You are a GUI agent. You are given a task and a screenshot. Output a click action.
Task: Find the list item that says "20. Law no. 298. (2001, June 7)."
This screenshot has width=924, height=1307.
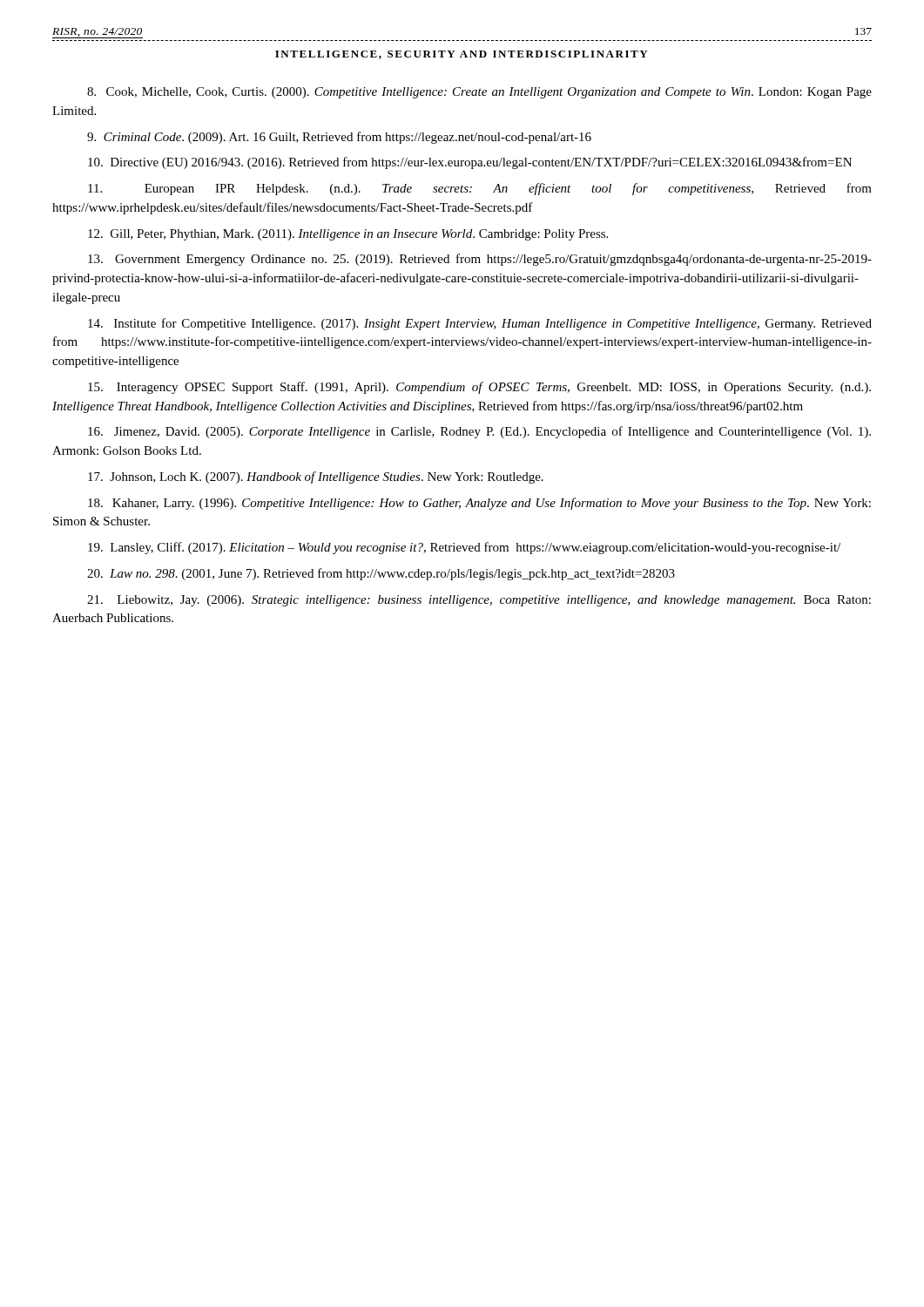pyautogui.click(x=381, y=573)
